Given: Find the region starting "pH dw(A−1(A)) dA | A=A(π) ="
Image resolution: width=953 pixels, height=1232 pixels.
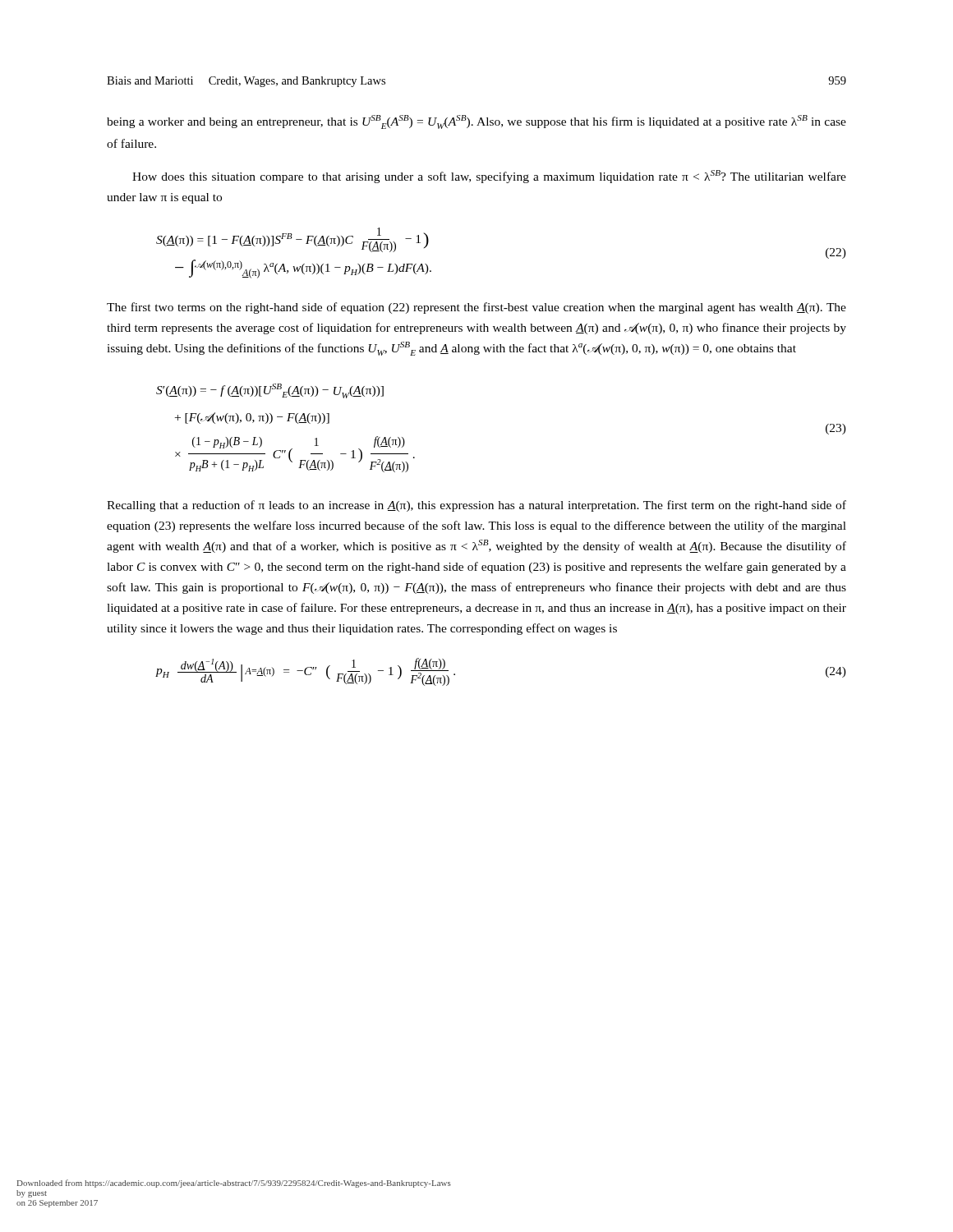Looking at the screenshot, I should pos(327,671).
